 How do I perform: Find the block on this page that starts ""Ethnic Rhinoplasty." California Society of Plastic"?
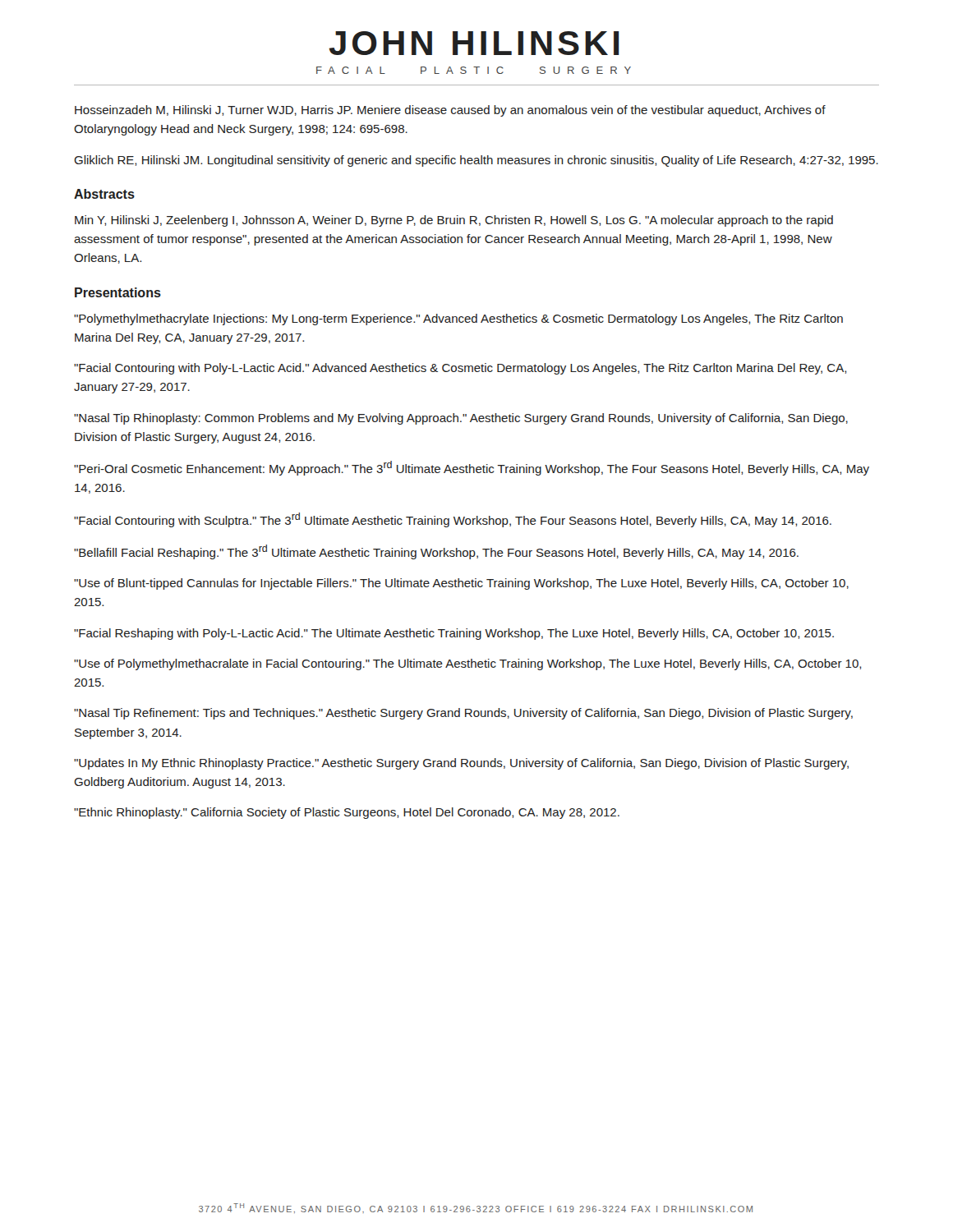[x=347, y=812]
